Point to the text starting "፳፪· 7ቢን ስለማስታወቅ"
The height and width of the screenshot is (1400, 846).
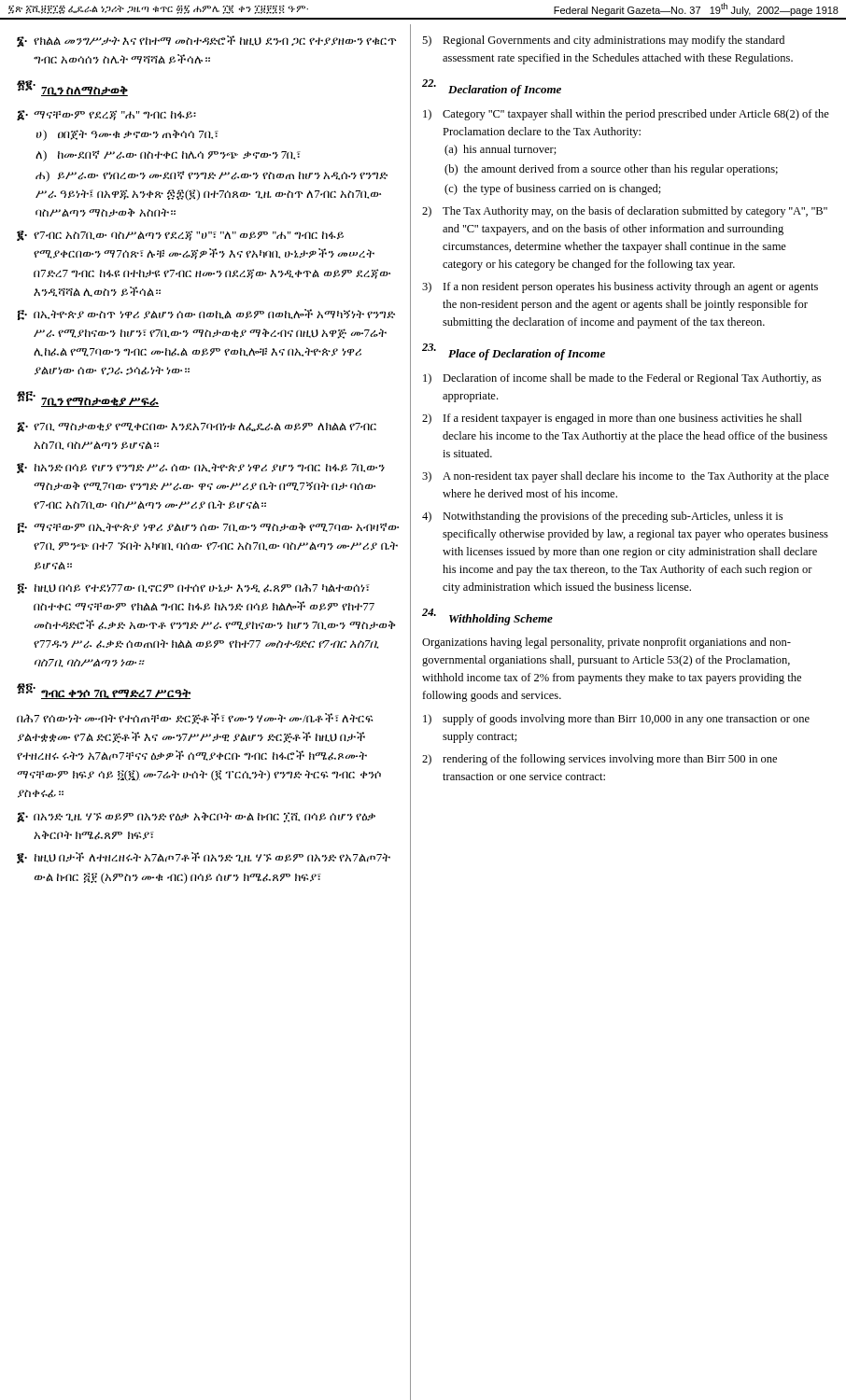click(x=72, y=89)
